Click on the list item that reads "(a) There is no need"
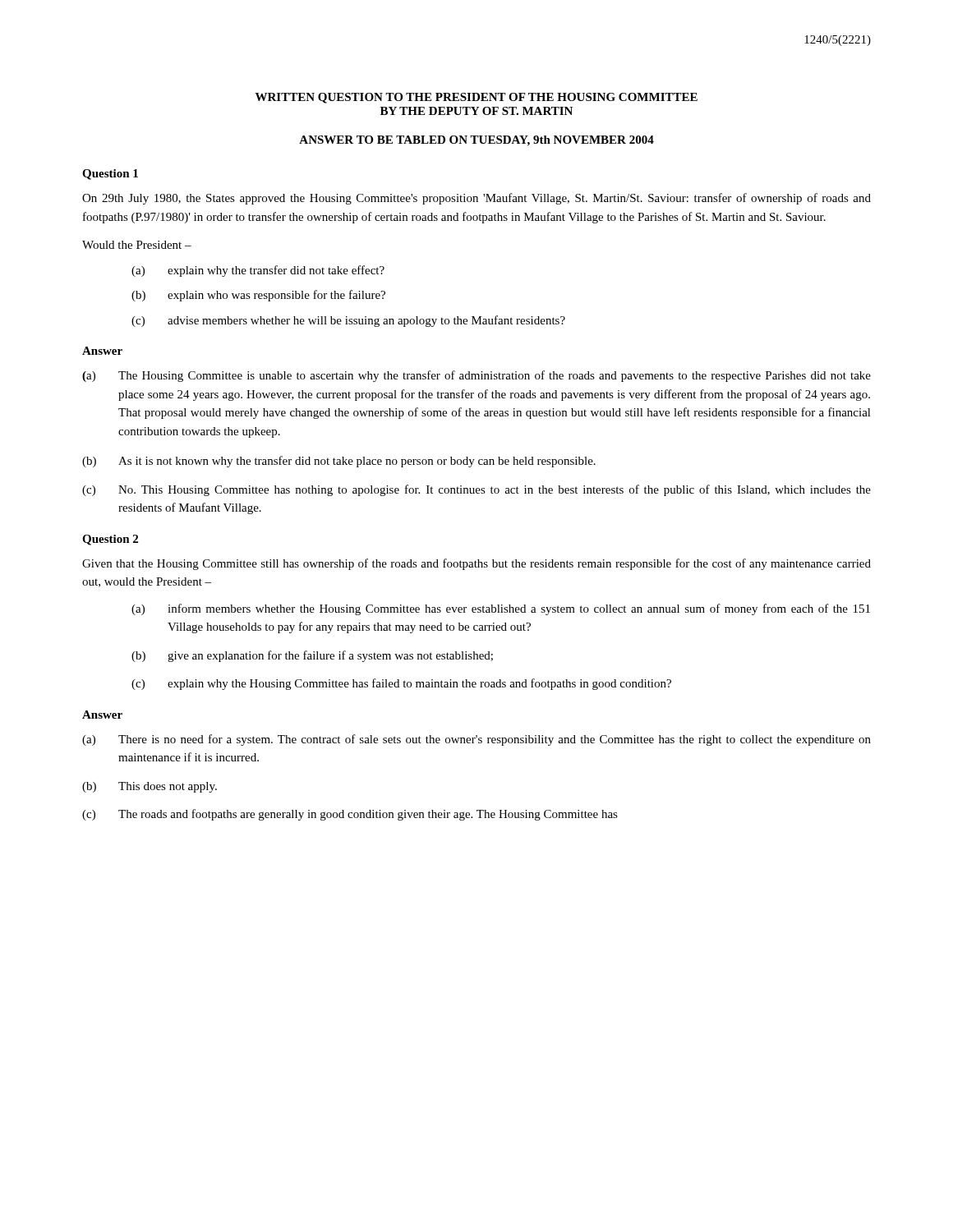The height and width of the screenshot is (1232, 953). click(x=476, y=748)
